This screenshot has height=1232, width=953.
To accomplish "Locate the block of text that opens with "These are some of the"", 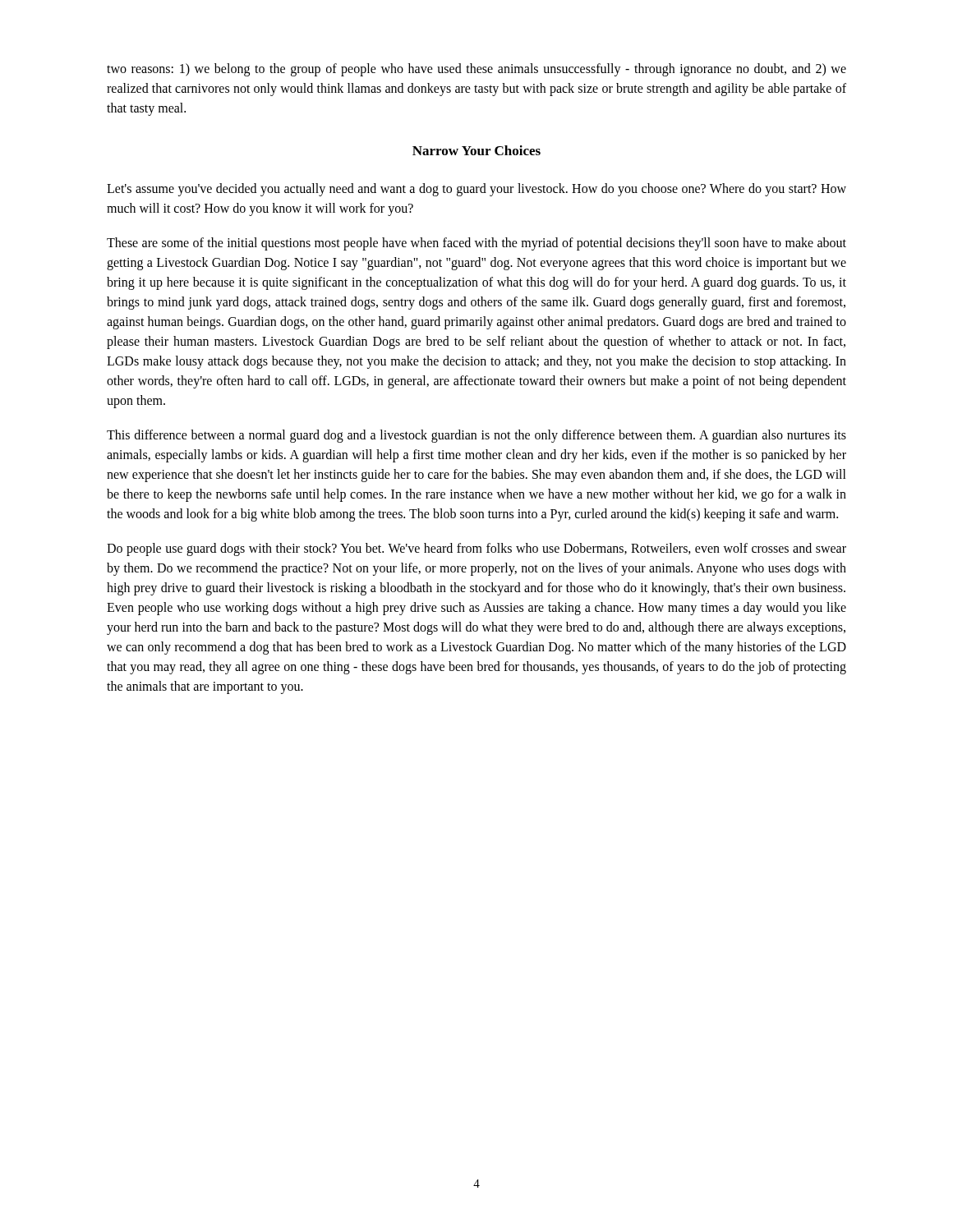I will 476,322.
